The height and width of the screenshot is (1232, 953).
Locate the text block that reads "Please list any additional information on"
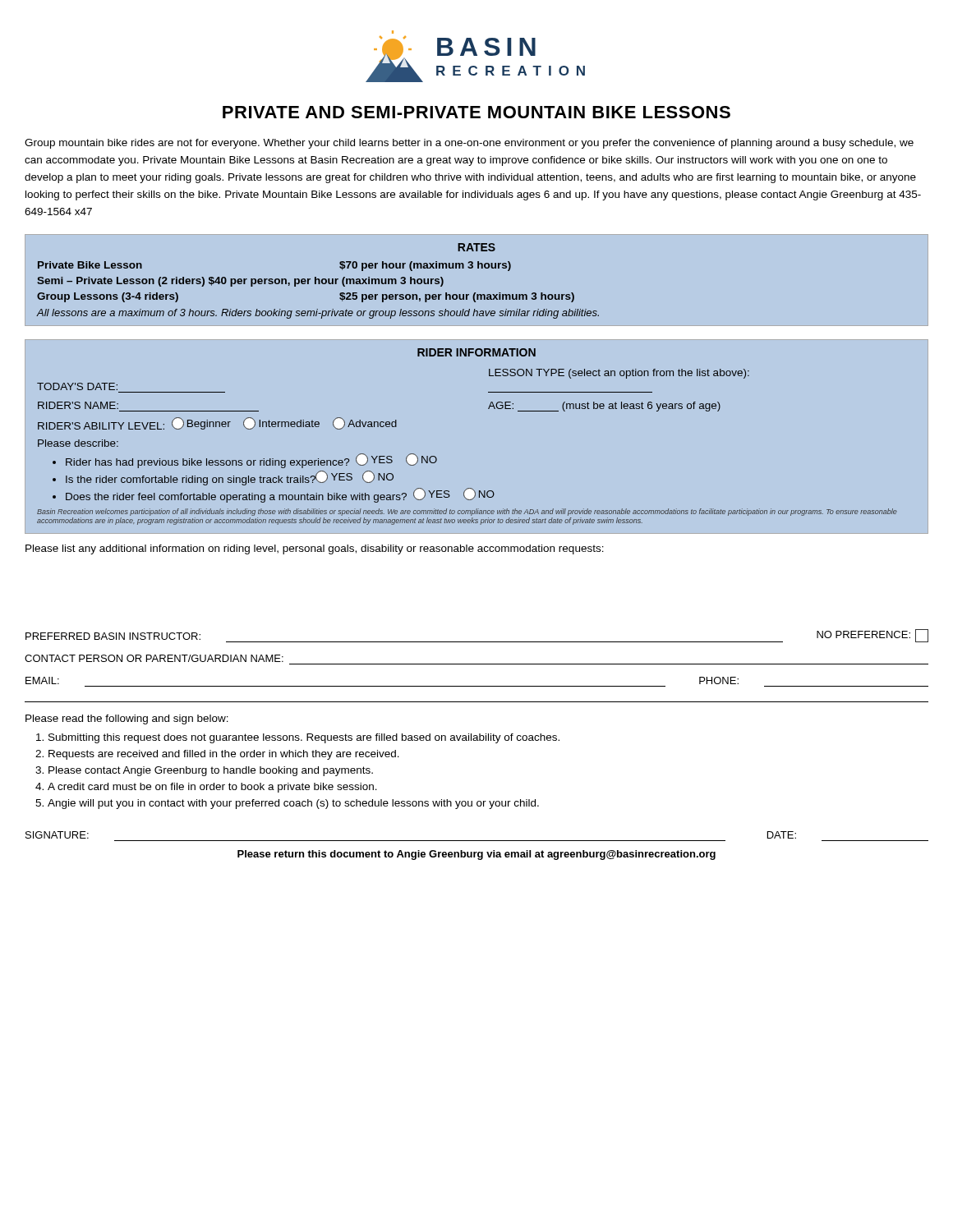[x=314, y=548]
